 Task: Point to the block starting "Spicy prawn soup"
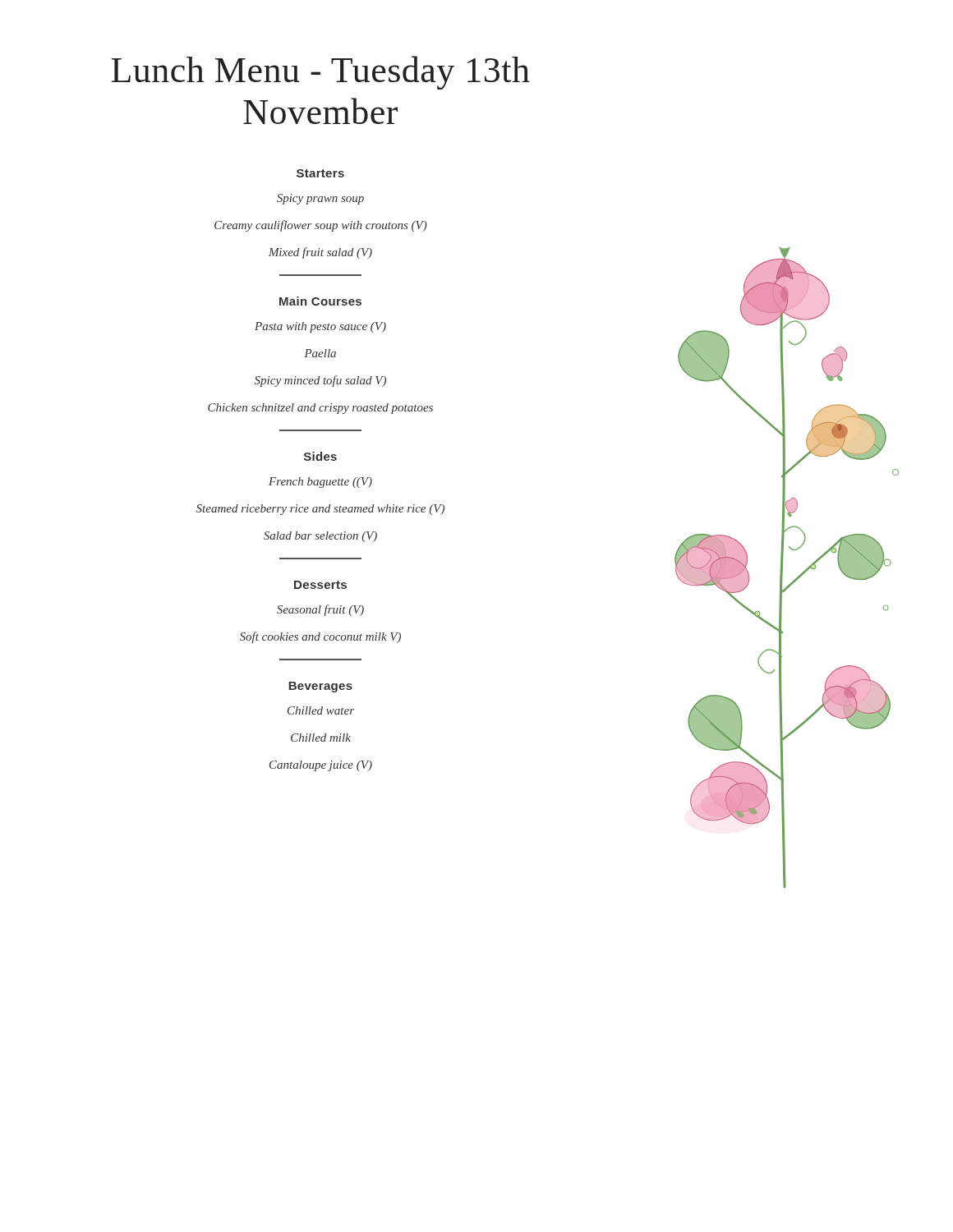[320, 198]
